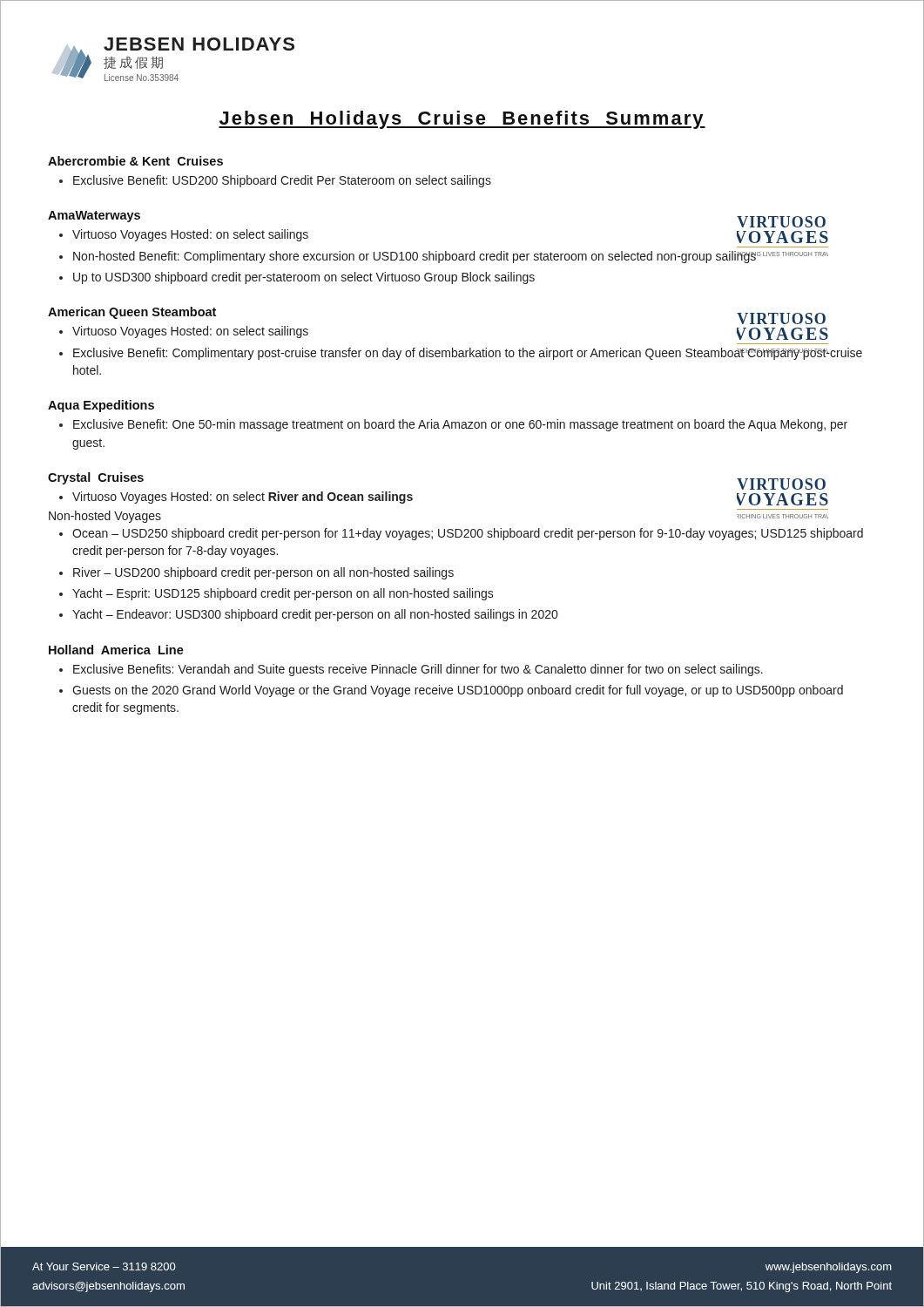Click on the list item that says "Yacht – Esprit: USD125 shipboard credit per-person on"

tap(283, 593)
